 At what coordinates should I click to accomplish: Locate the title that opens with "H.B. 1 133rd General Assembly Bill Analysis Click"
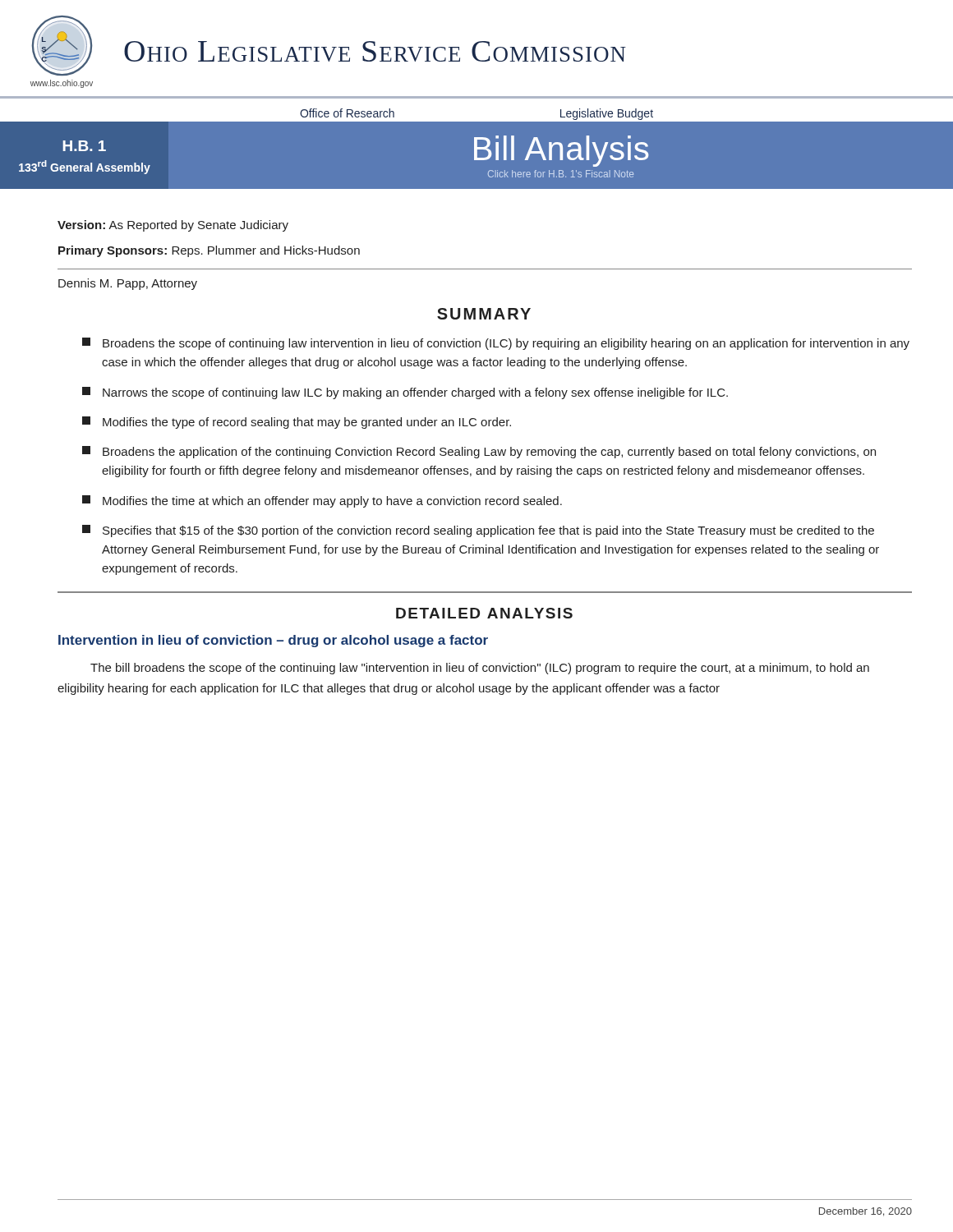pos(476,155)
